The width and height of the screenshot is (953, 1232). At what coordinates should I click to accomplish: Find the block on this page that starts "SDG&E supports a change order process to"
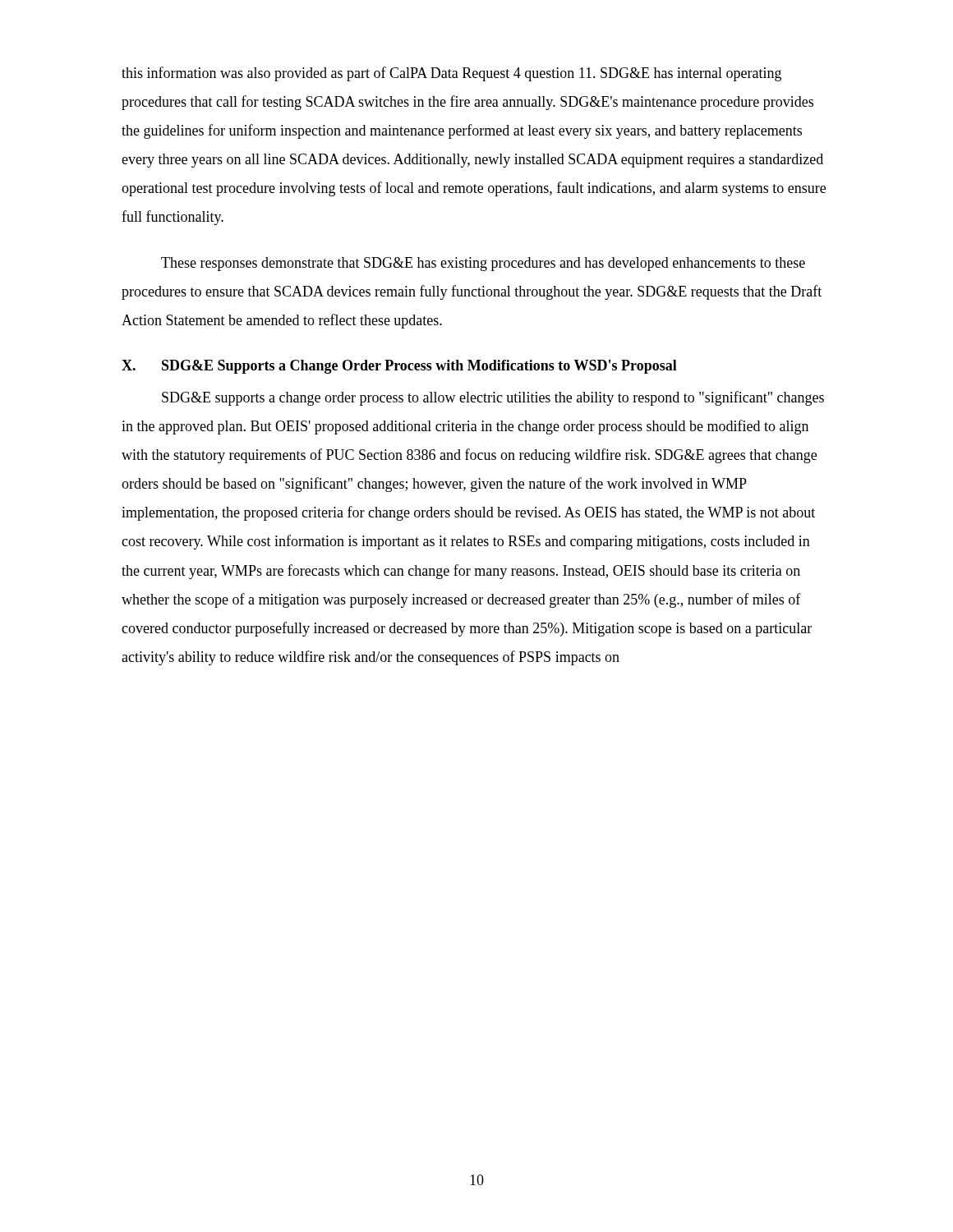(x=473, y=527)
